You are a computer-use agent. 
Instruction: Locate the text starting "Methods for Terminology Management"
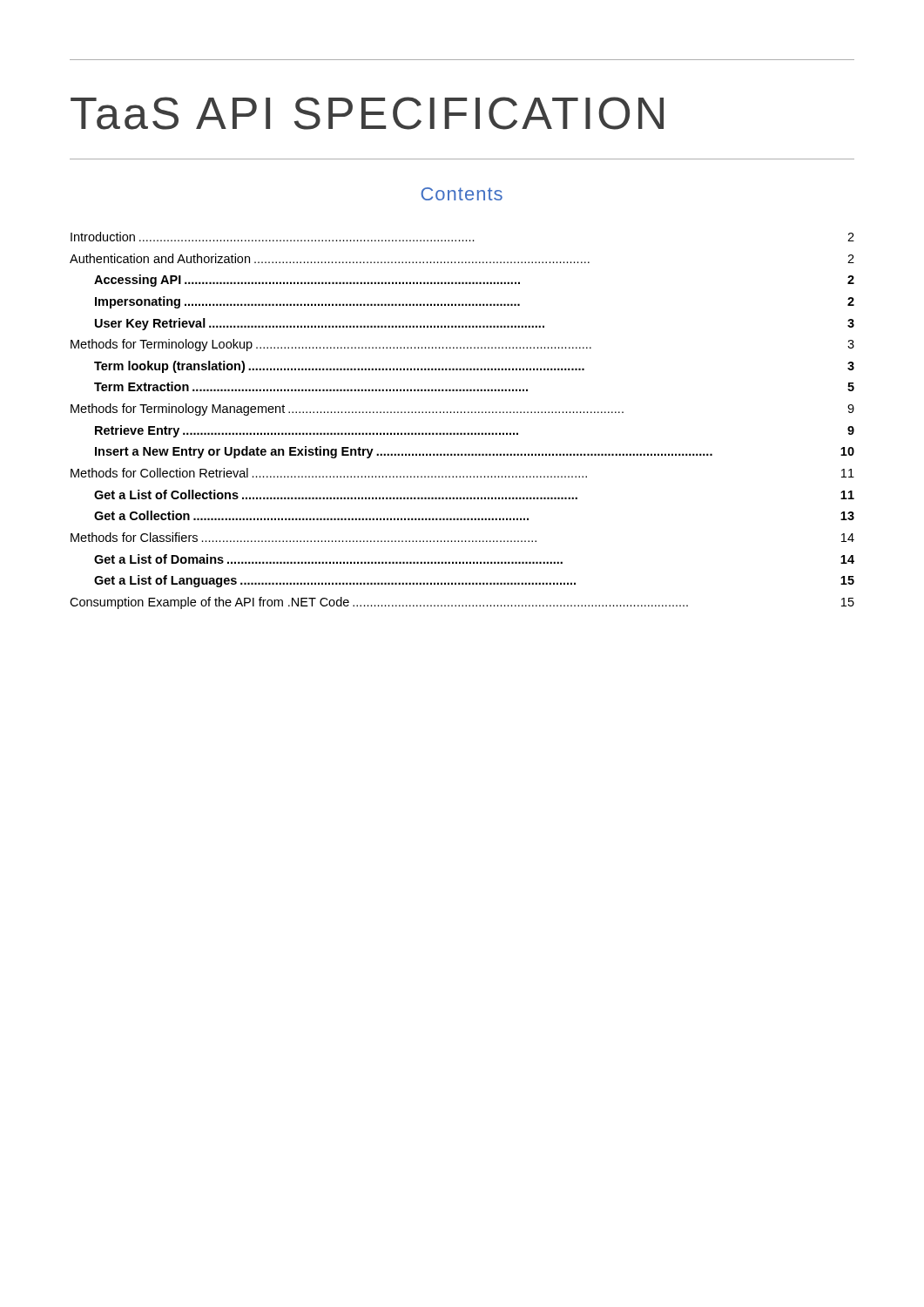[x=462, y=409]
